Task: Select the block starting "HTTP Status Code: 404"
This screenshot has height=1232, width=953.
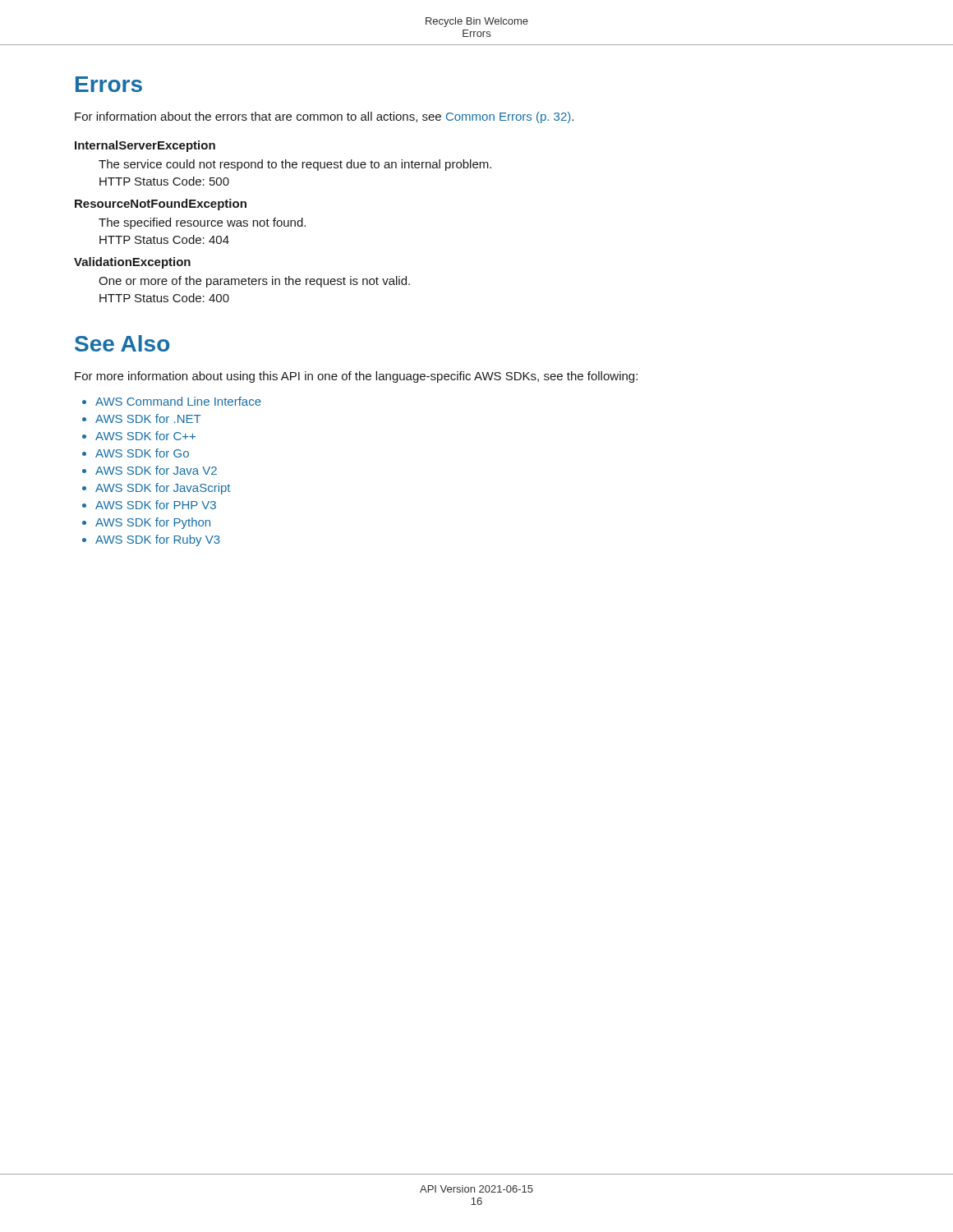Action: (164, 239)
